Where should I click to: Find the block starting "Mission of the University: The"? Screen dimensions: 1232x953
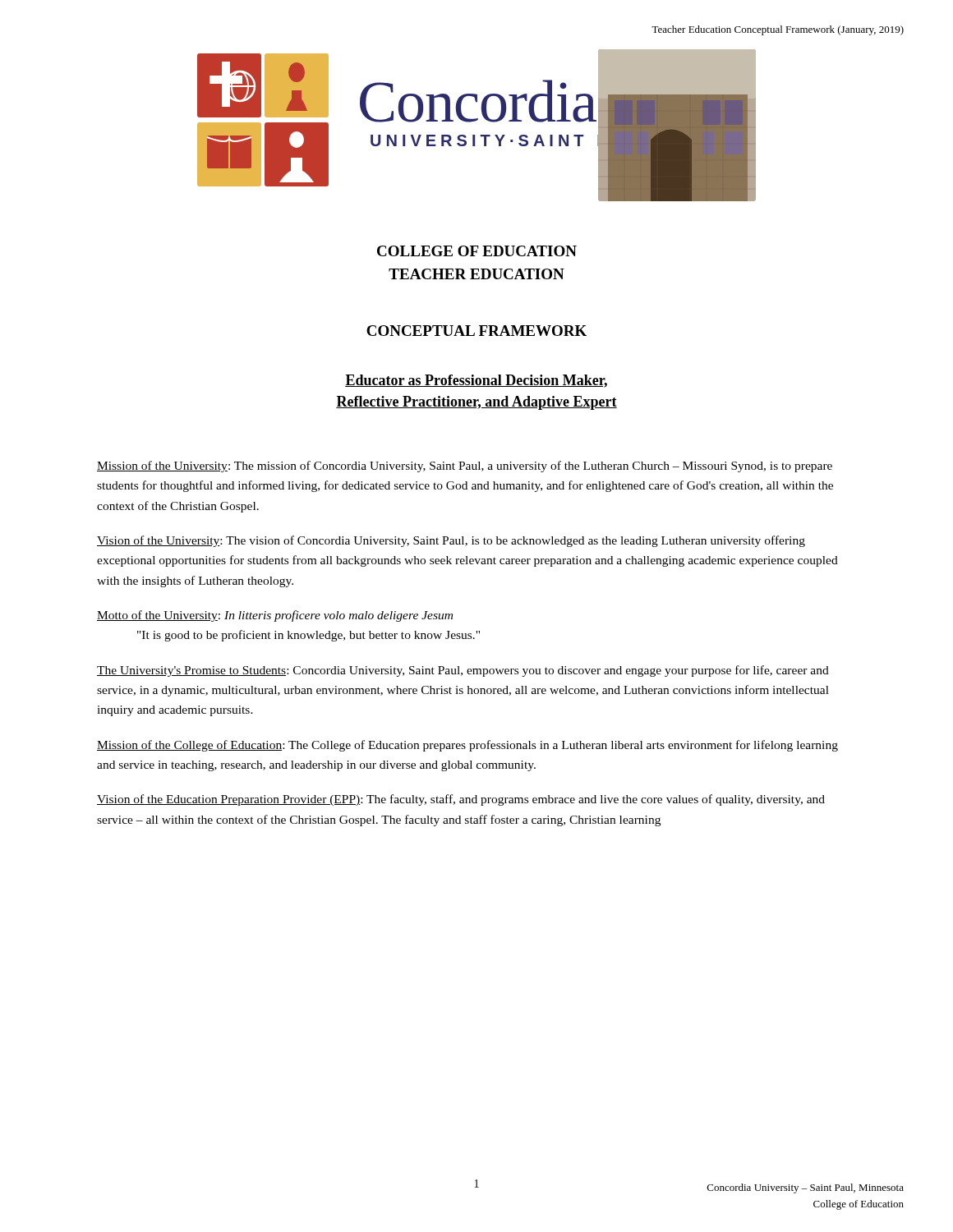[x=465, y=485]
